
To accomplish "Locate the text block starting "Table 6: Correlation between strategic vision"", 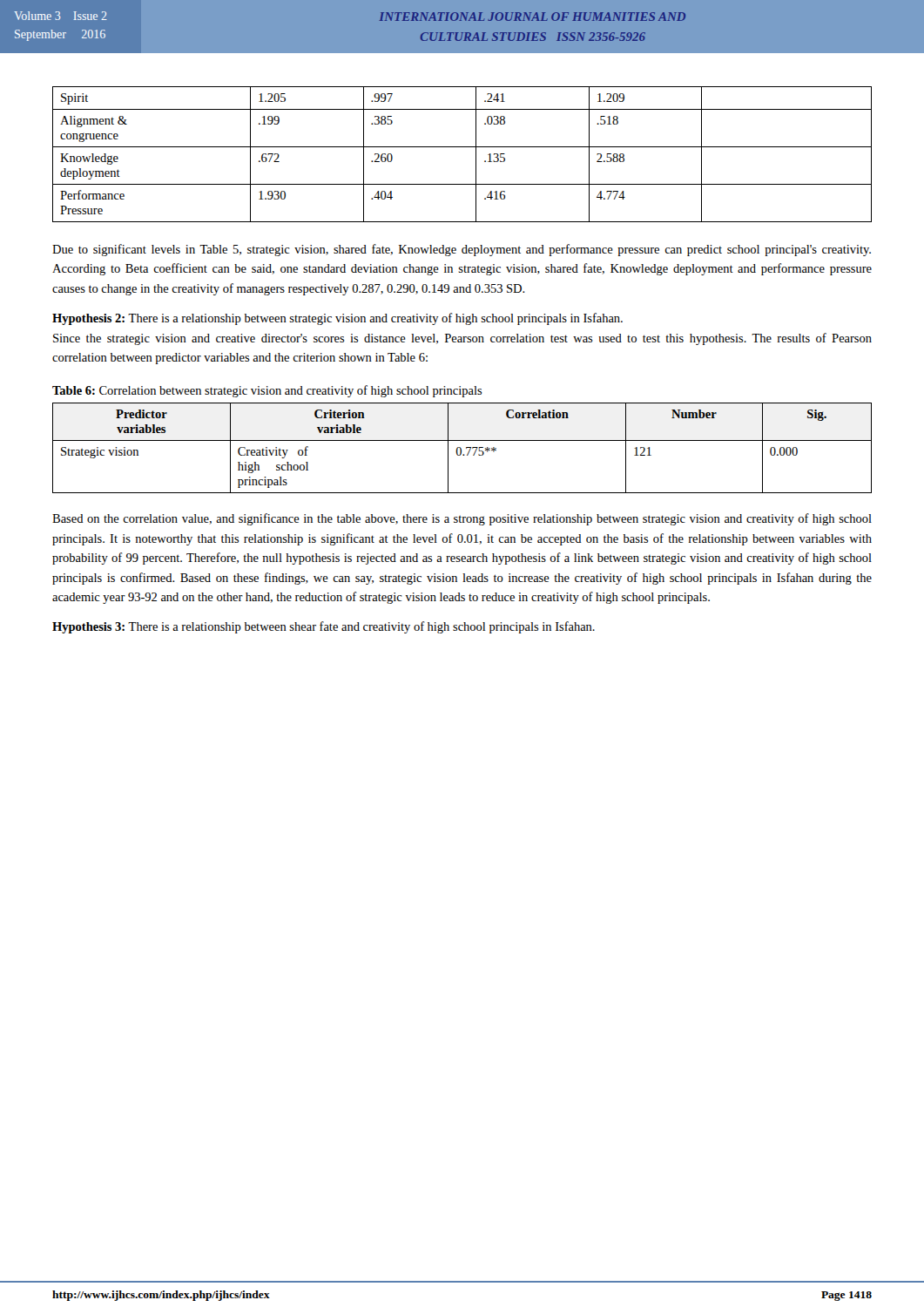I will pyautogui.click(x=267, y=390).
